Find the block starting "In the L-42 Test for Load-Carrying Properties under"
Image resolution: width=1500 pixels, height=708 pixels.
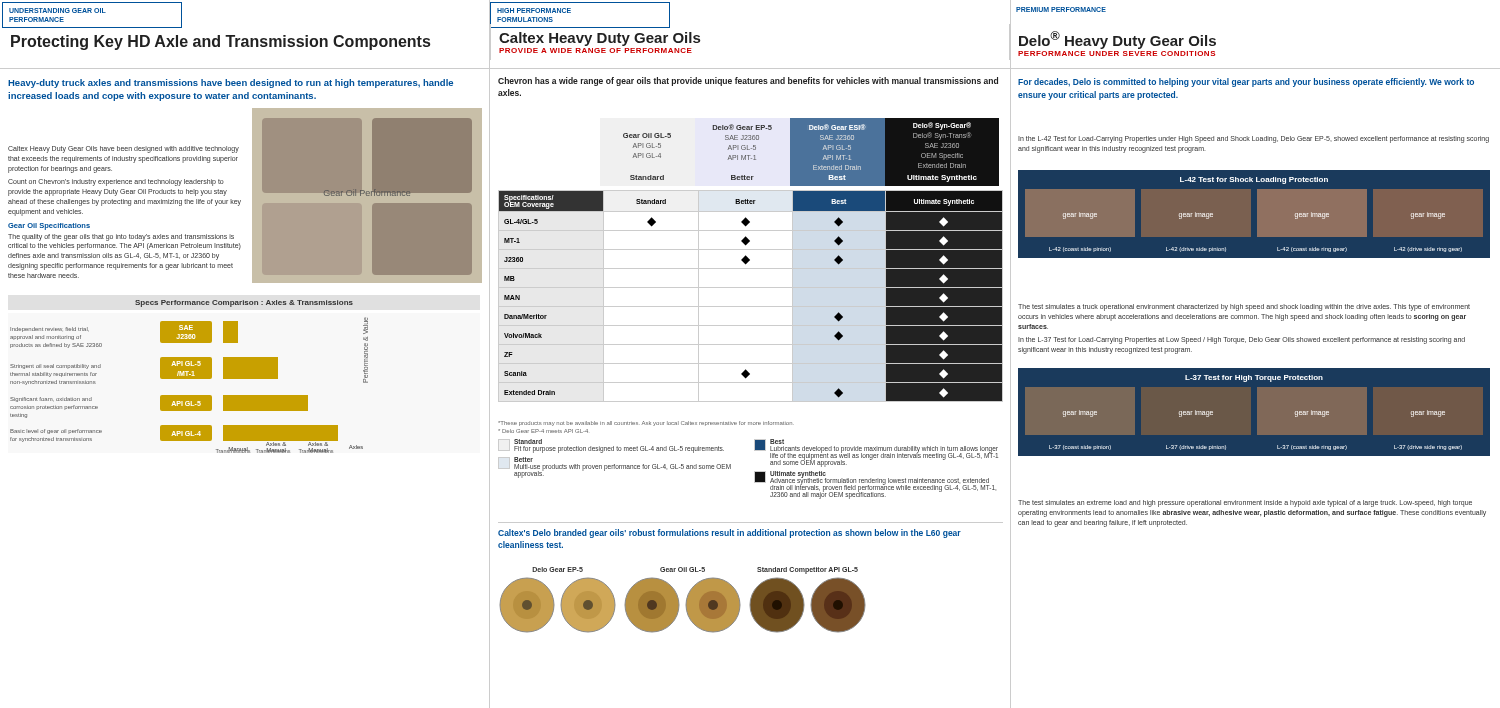click(x=1254, y=144)
